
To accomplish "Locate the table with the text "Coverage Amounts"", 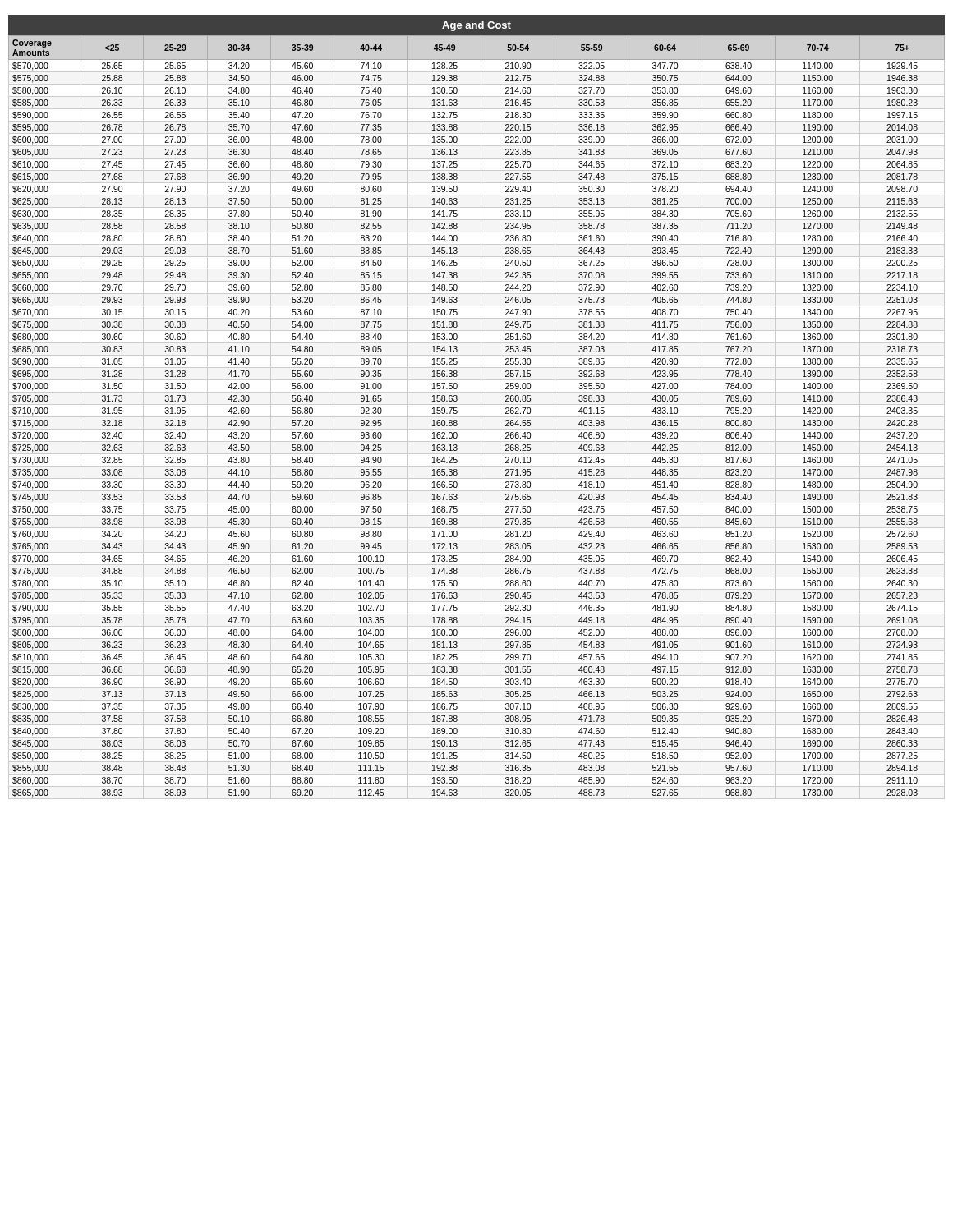I will point(476,417).
